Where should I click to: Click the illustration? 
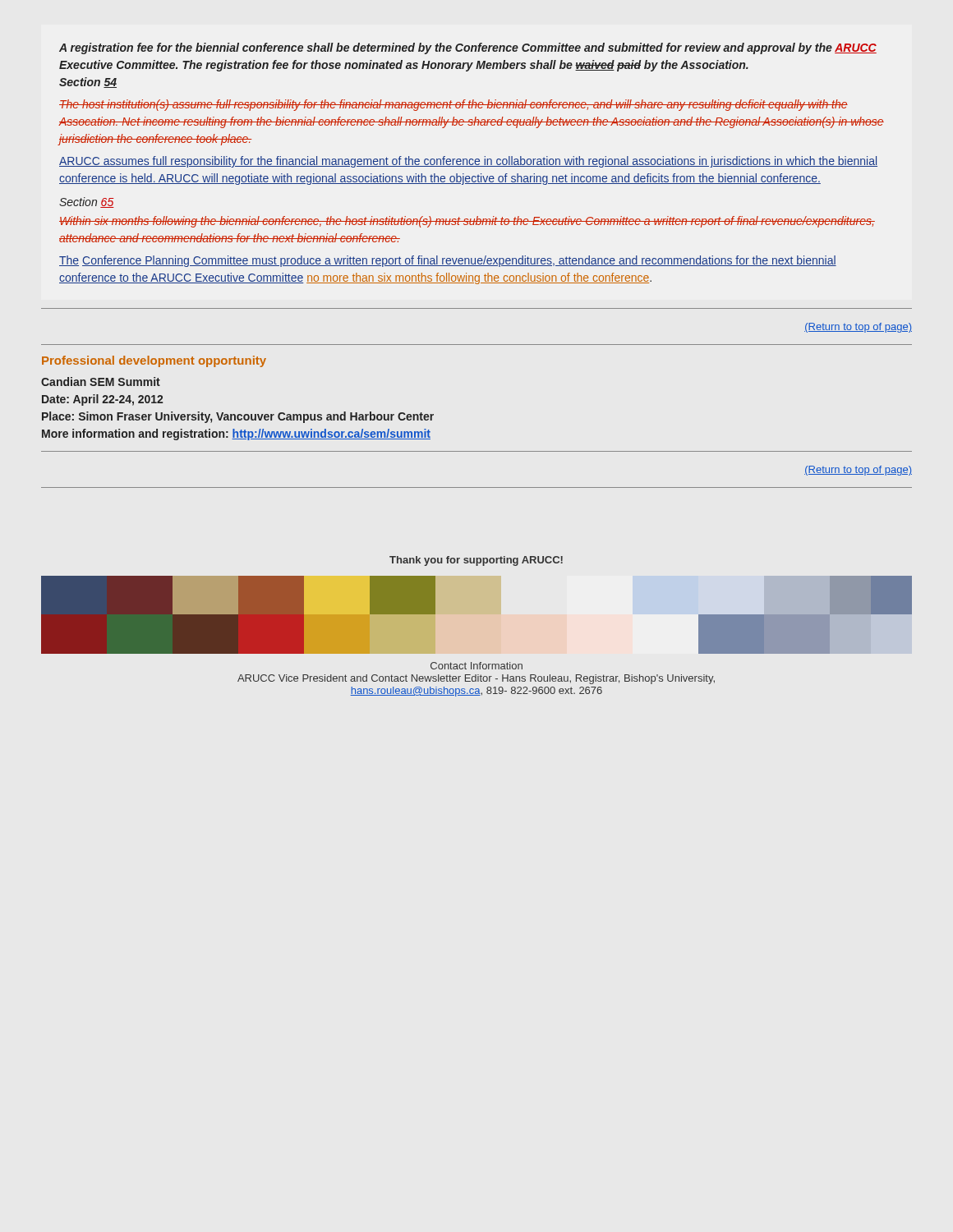tap(476, 616)
